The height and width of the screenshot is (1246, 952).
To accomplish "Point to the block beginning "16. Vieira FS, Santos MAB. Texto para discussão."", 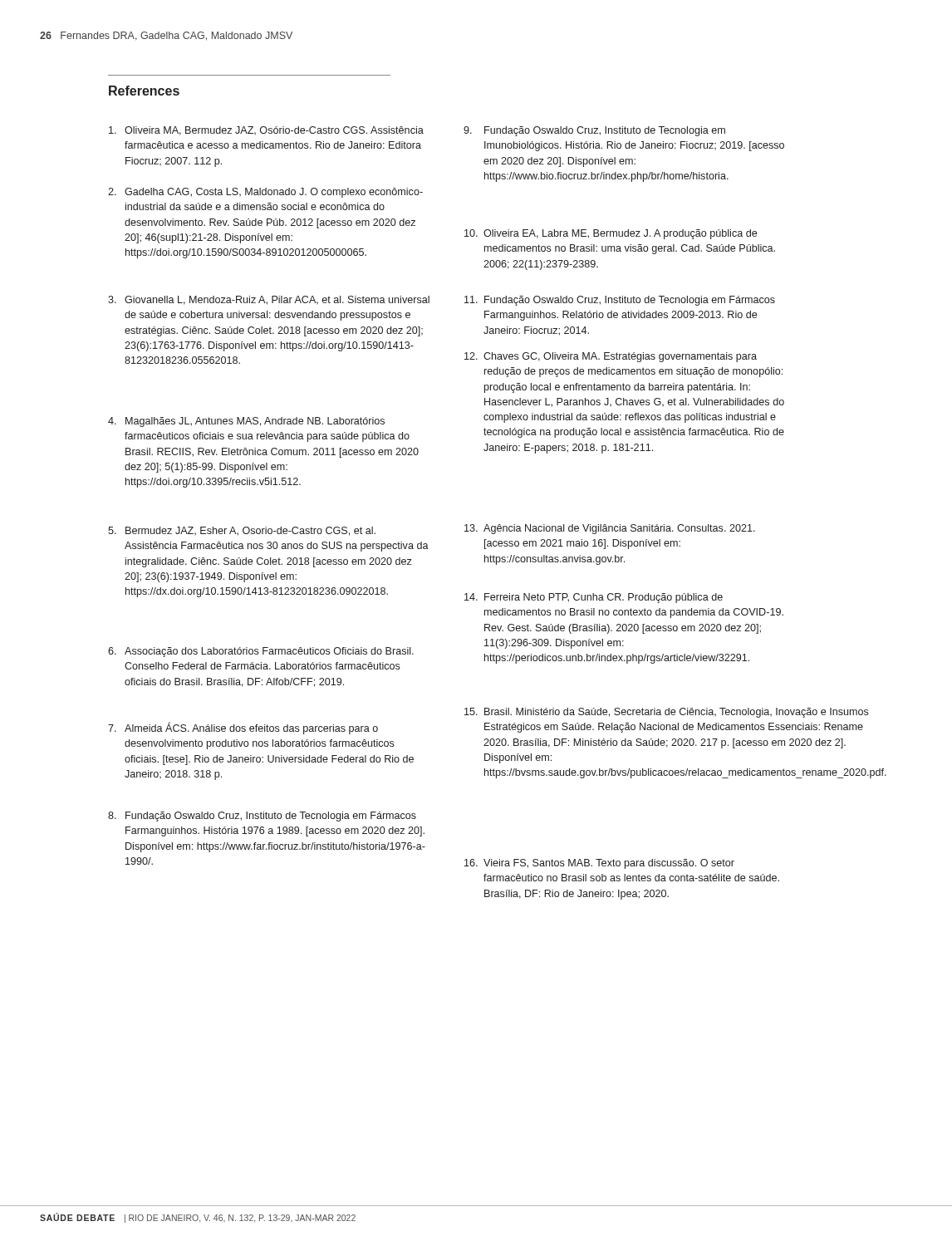I will pyautogui.click(x=625, y=878).
